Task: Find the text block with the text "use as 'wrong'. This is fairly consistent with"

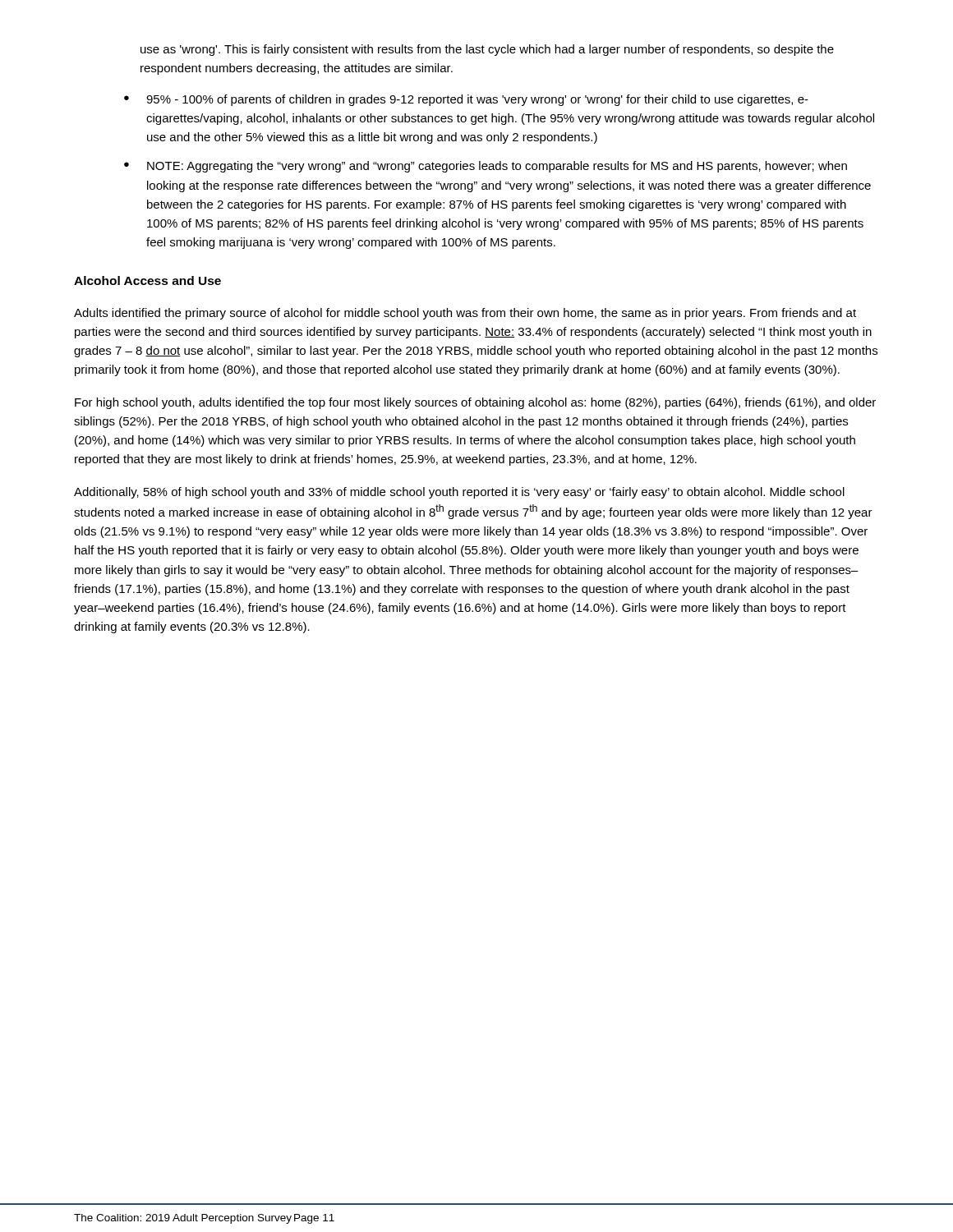Action: click(487, 58)
